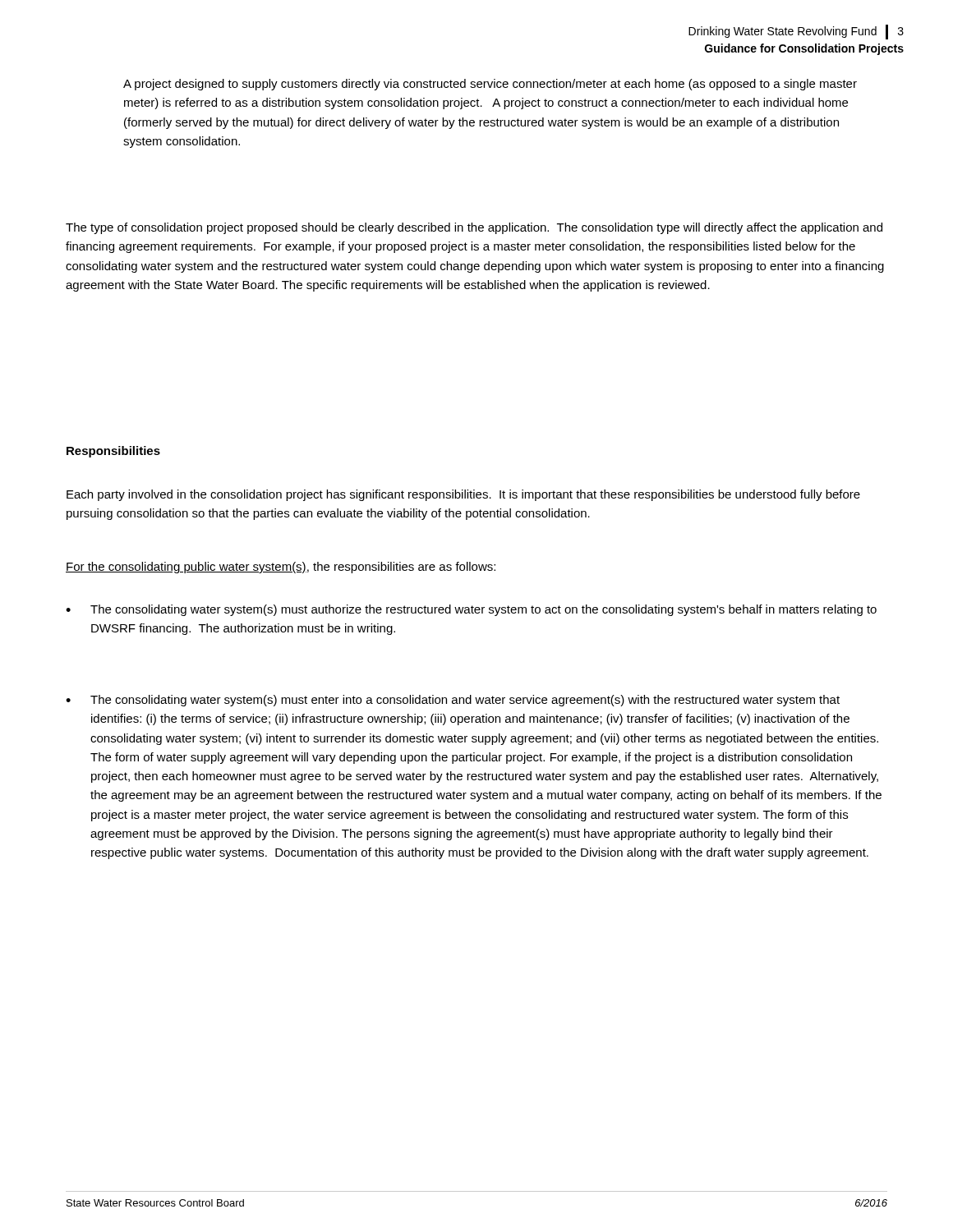
Task: Select the block starting "A project designed to supply customers directly via"
Action: click(490, 112)
